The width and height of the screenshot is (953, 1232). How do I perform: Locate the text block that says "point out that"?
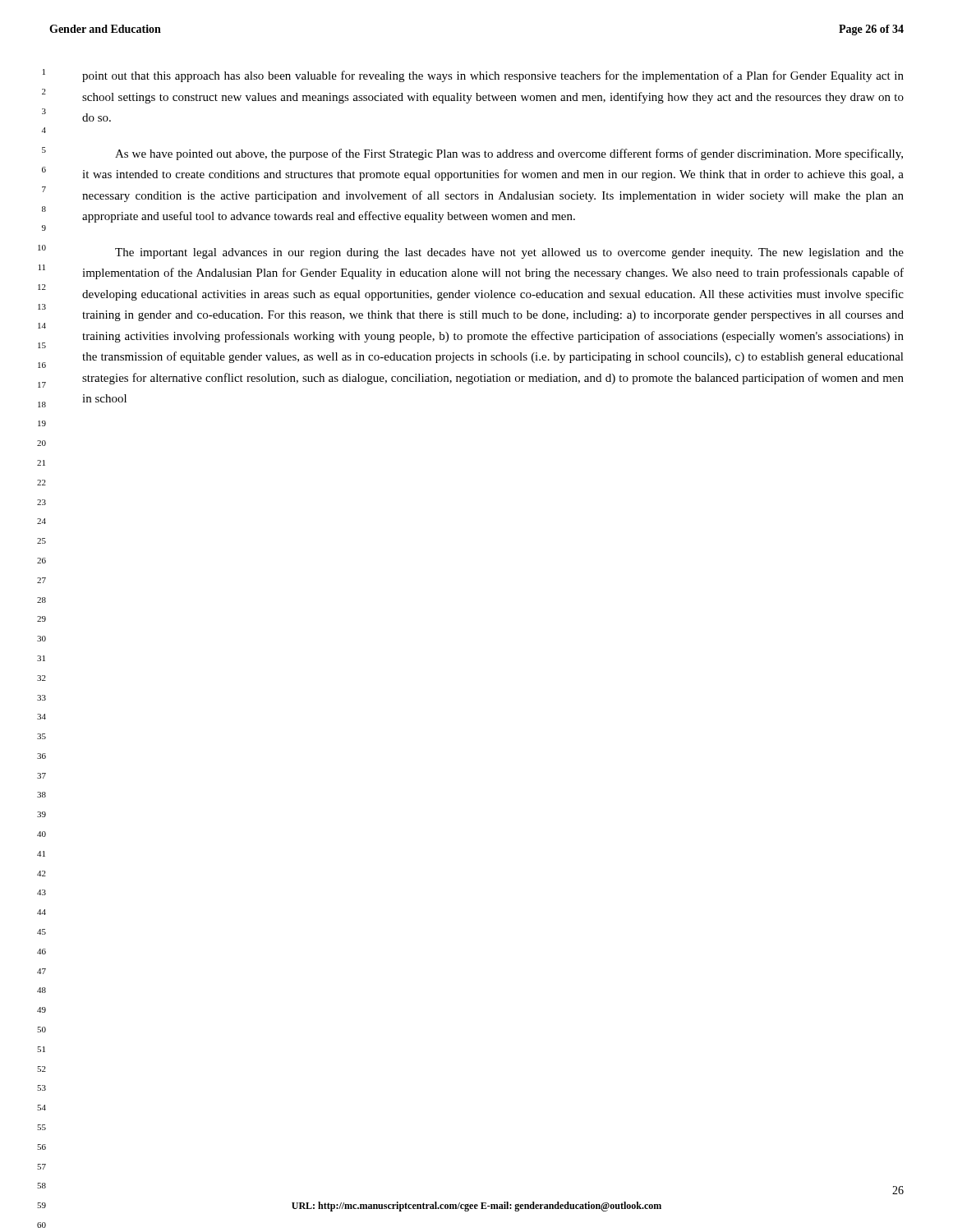coord(493,97)
